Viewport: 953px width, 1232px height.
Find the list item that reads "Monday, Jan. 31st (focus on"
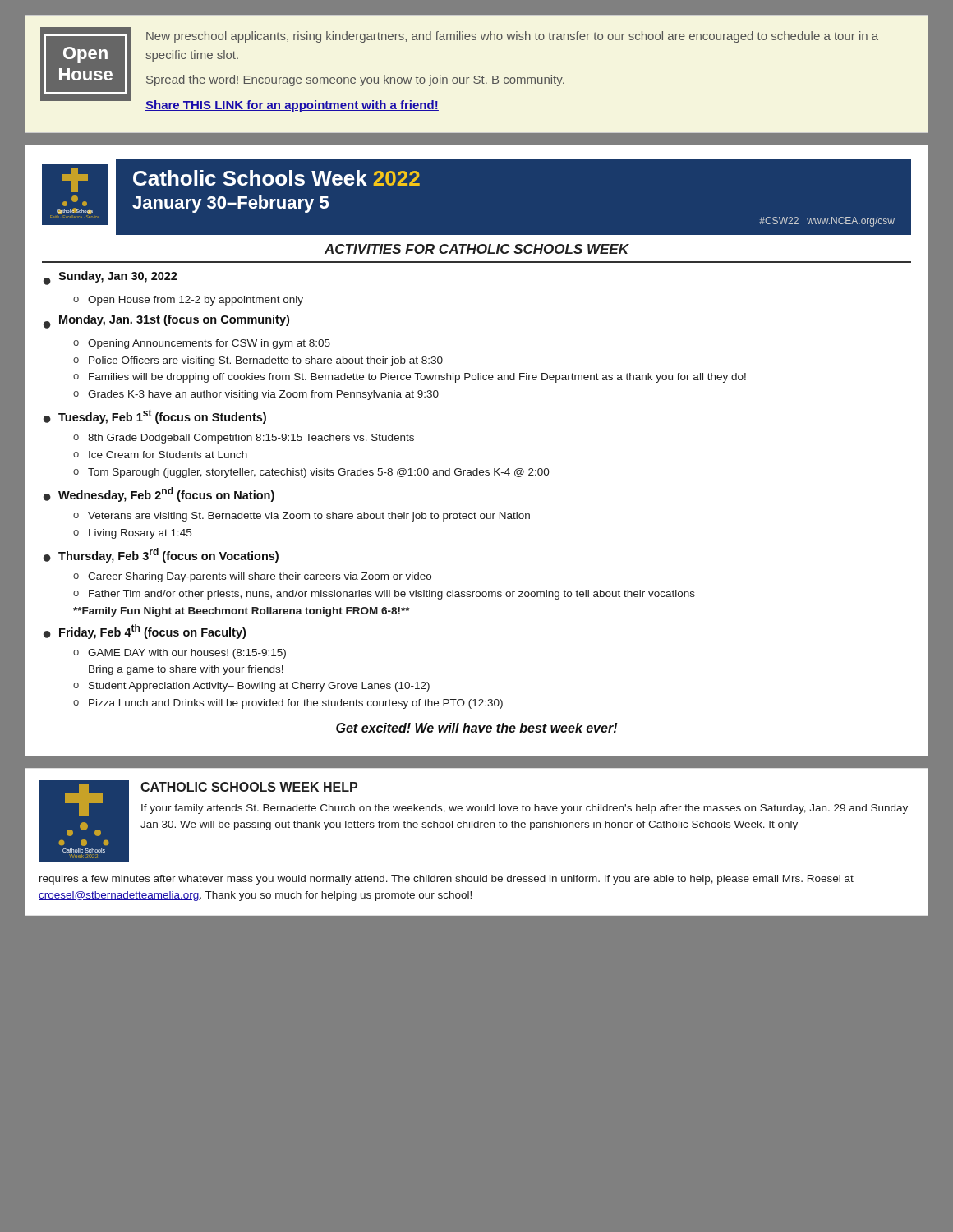pyautogui.click(x=174, y=320)
